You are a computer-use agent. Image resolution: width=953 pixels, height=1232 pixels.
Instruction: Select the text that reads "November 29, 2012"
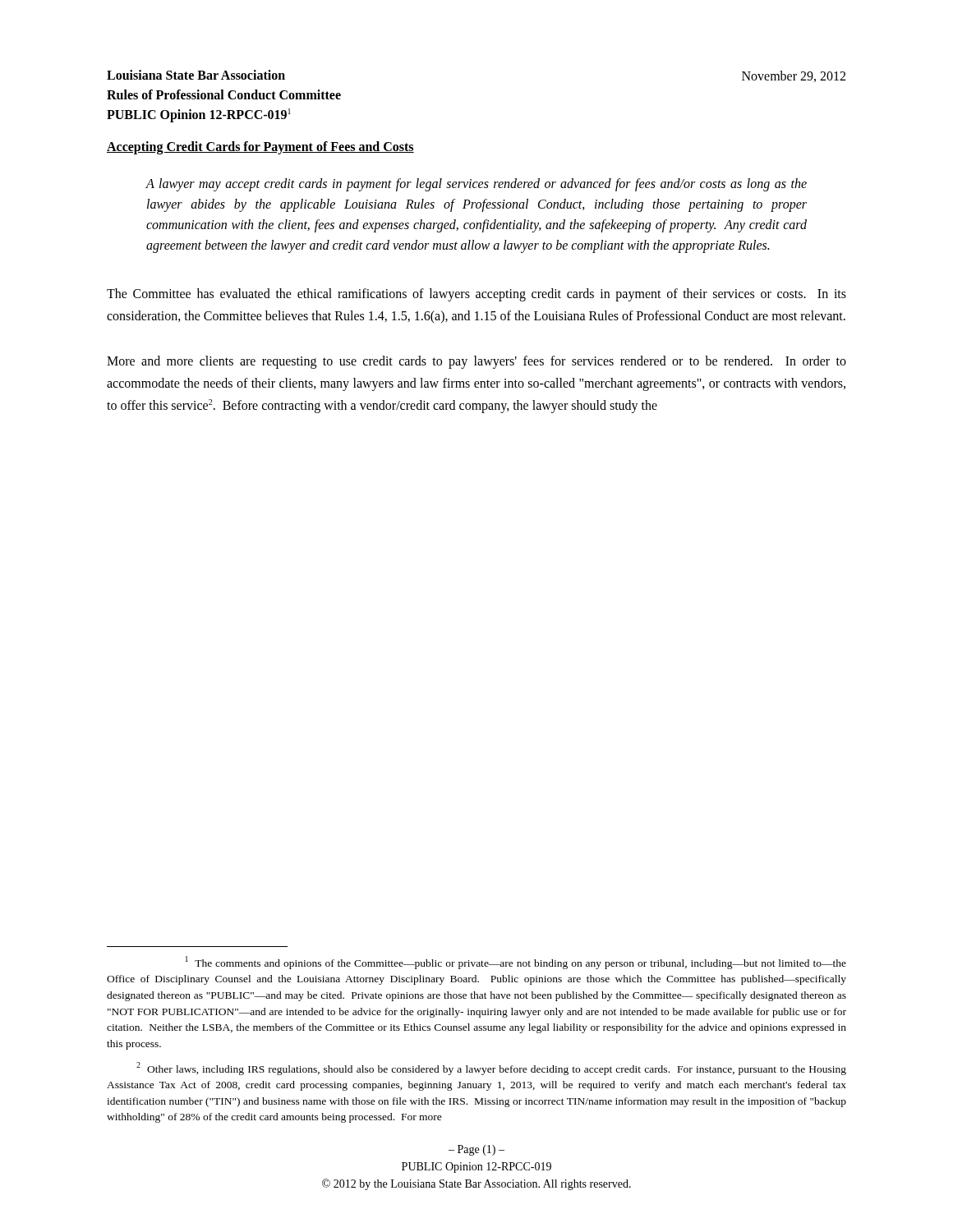[794, 76]
